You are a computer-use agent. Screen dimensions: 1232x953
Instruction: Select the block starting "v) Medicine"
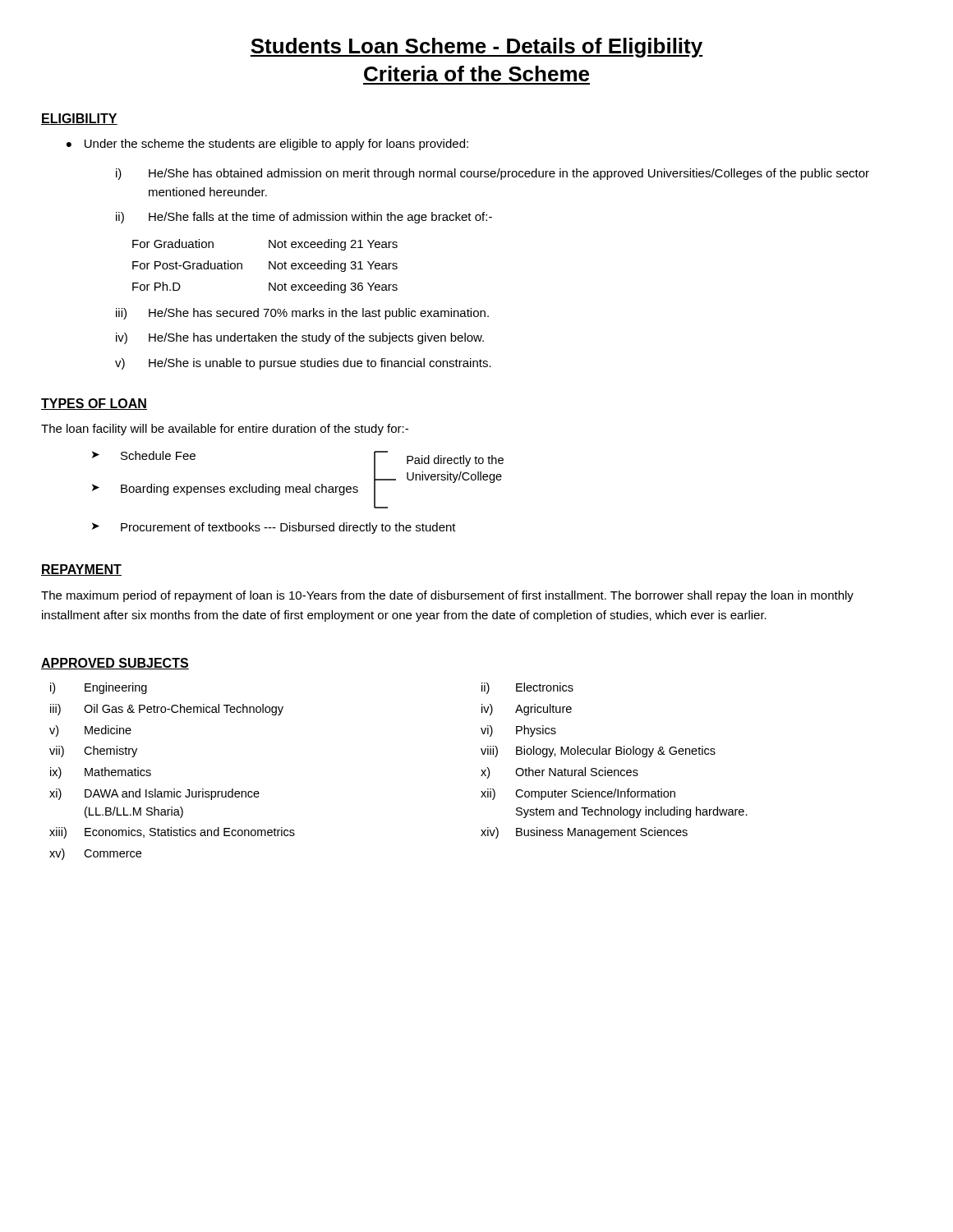[x=90, y=731]
